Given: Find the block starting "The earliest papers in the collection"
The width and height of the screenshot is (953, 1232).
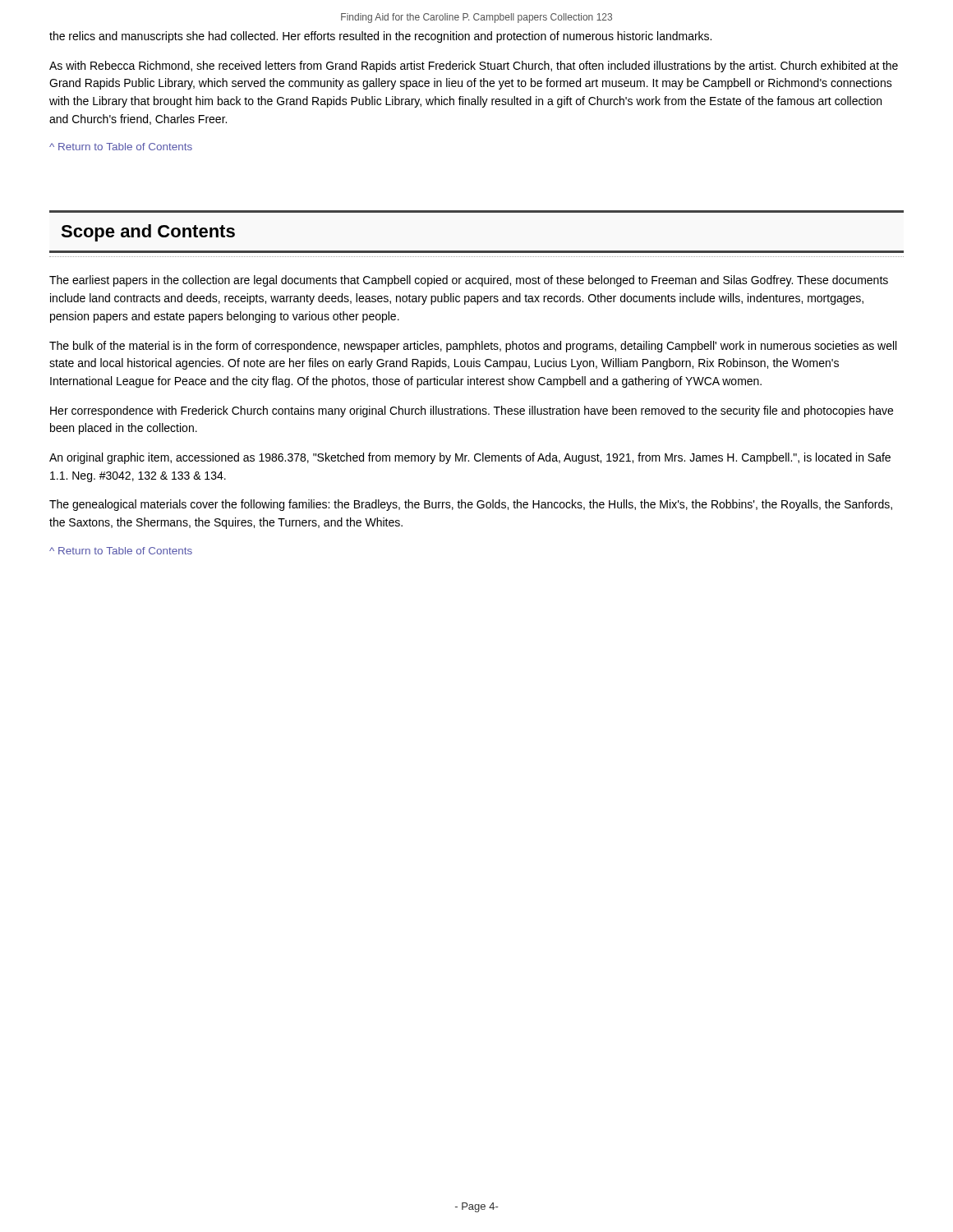Looking at the screenshot, I should point(469,298).
